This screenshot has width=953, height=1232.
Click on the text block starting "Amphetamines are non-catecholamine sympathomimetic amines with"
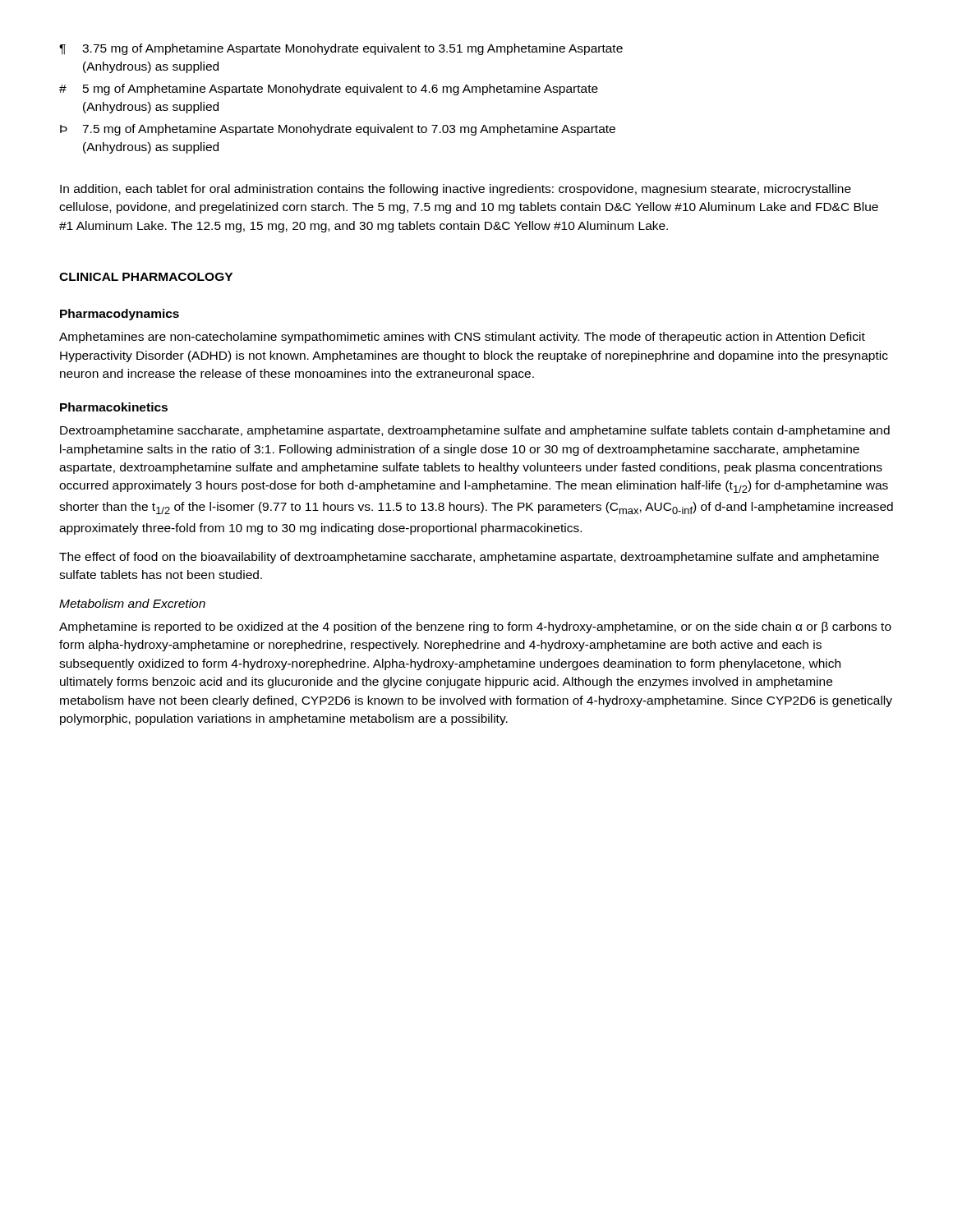tap(476, 355)
